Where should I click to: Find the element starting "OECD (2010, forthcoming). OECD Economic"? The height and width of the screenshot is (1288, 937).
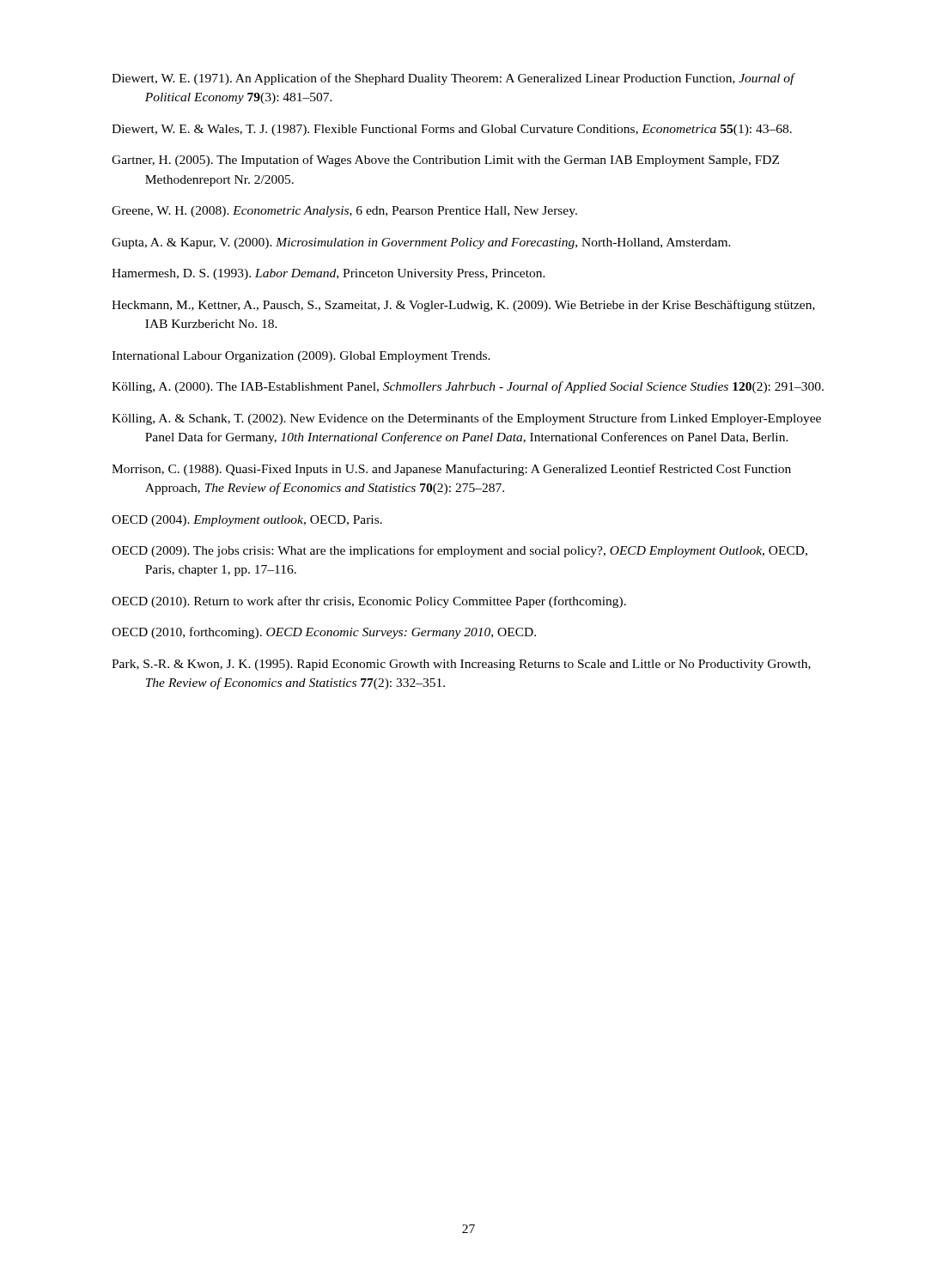pyautogui.click(x=324, y=632)
